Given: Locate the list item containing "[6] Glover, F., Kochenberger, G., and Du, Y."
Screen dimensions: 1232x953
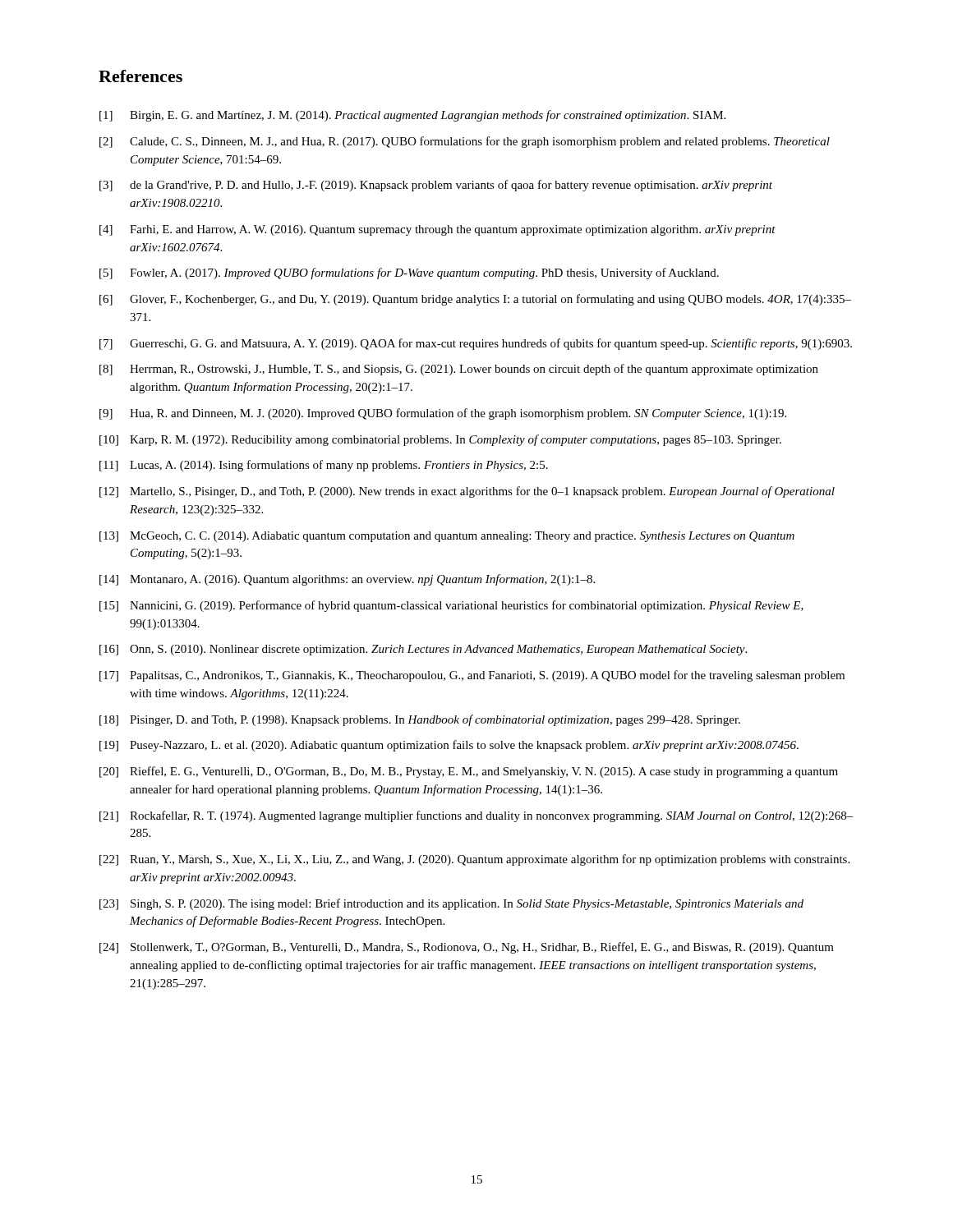Looking at the screenshot, I should (x=476, y=309).
